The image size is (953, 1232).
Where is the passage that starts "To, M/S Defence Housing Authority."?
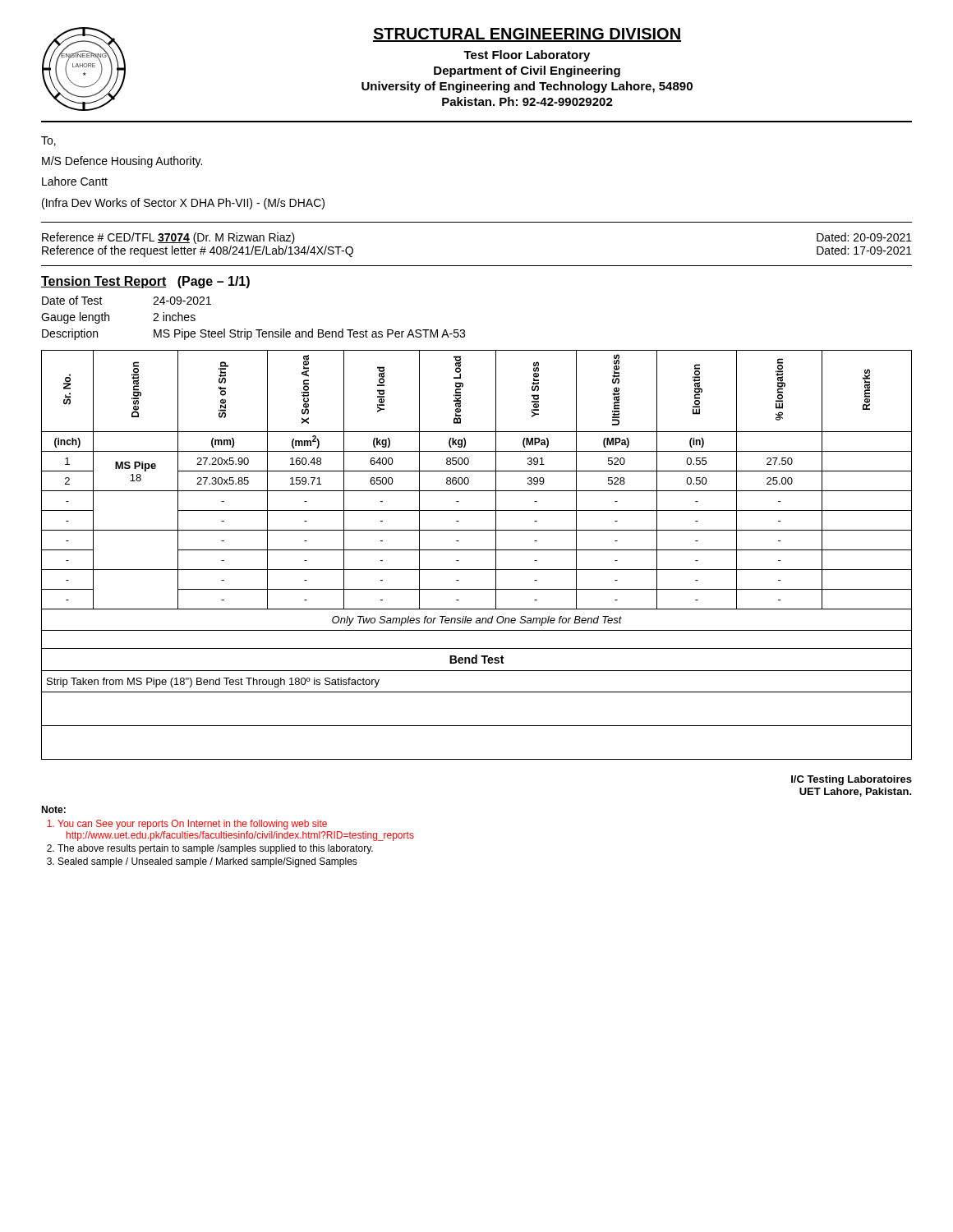point(183,171)
